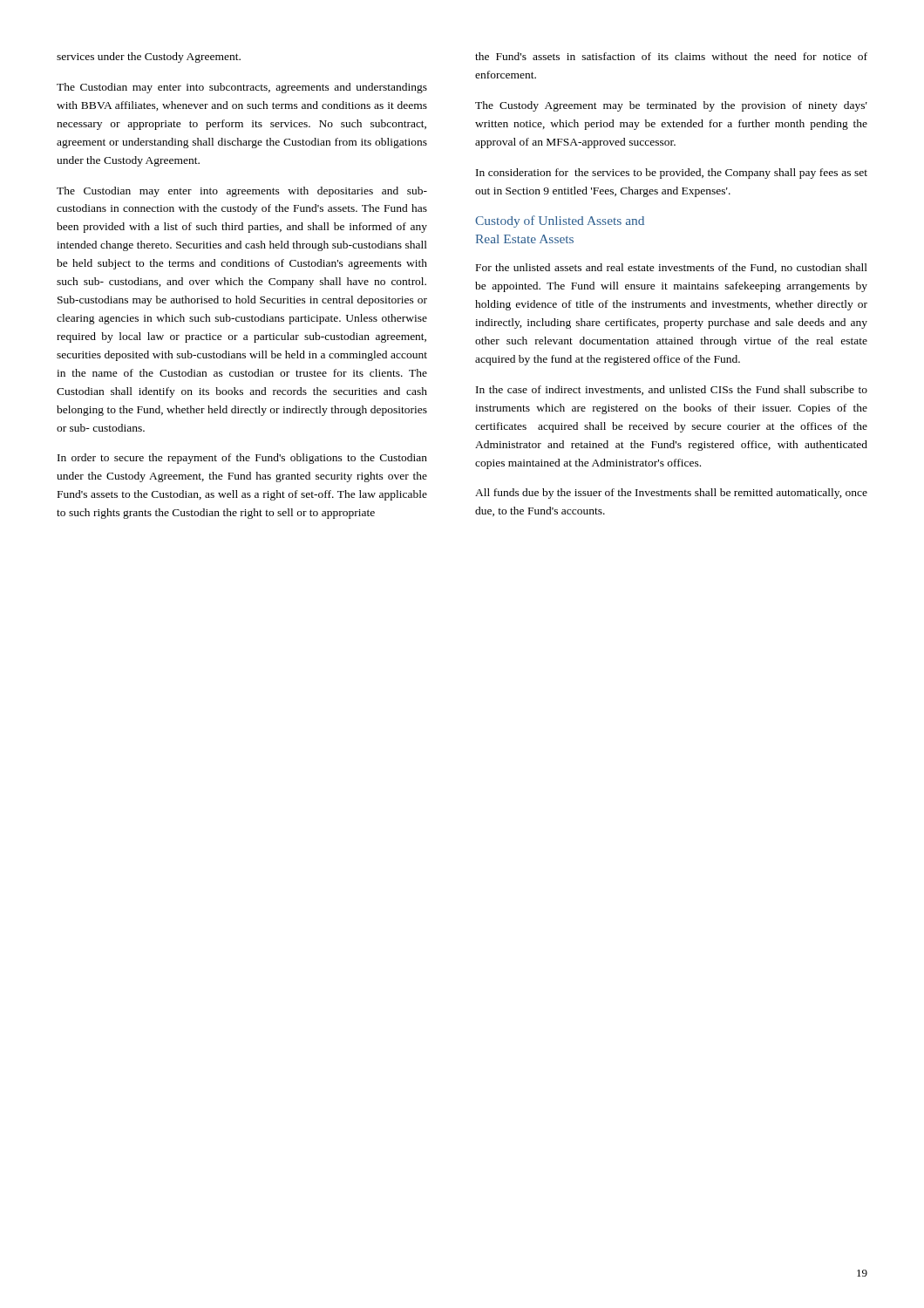The image size is (924, 1308).
Task: Click the section header that begins "Custody of Unlisted"
Action: [x=560, y=230]
